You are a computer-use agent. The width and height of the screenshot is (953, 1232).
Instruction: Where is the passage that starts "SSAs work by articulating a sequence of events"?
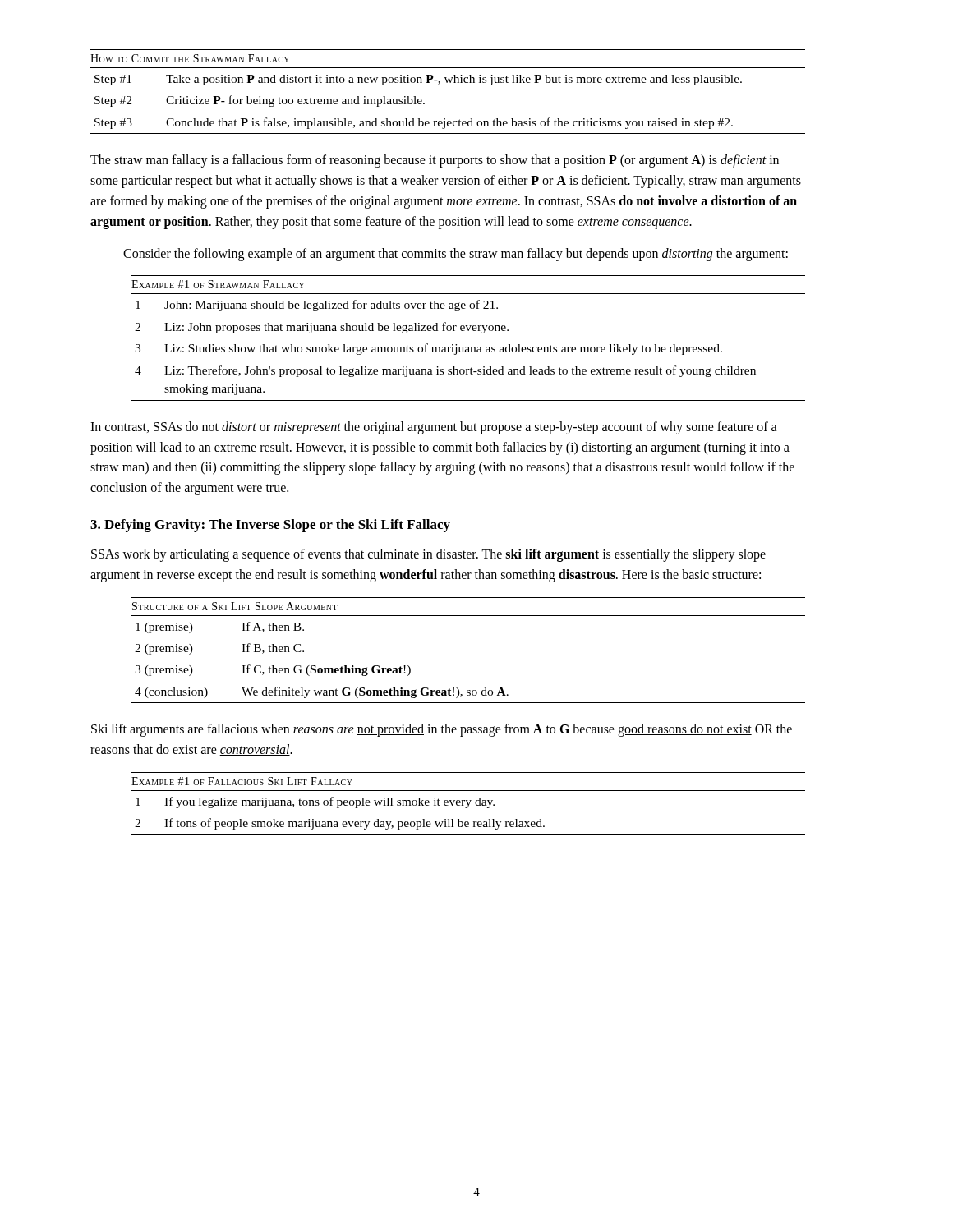428,564
